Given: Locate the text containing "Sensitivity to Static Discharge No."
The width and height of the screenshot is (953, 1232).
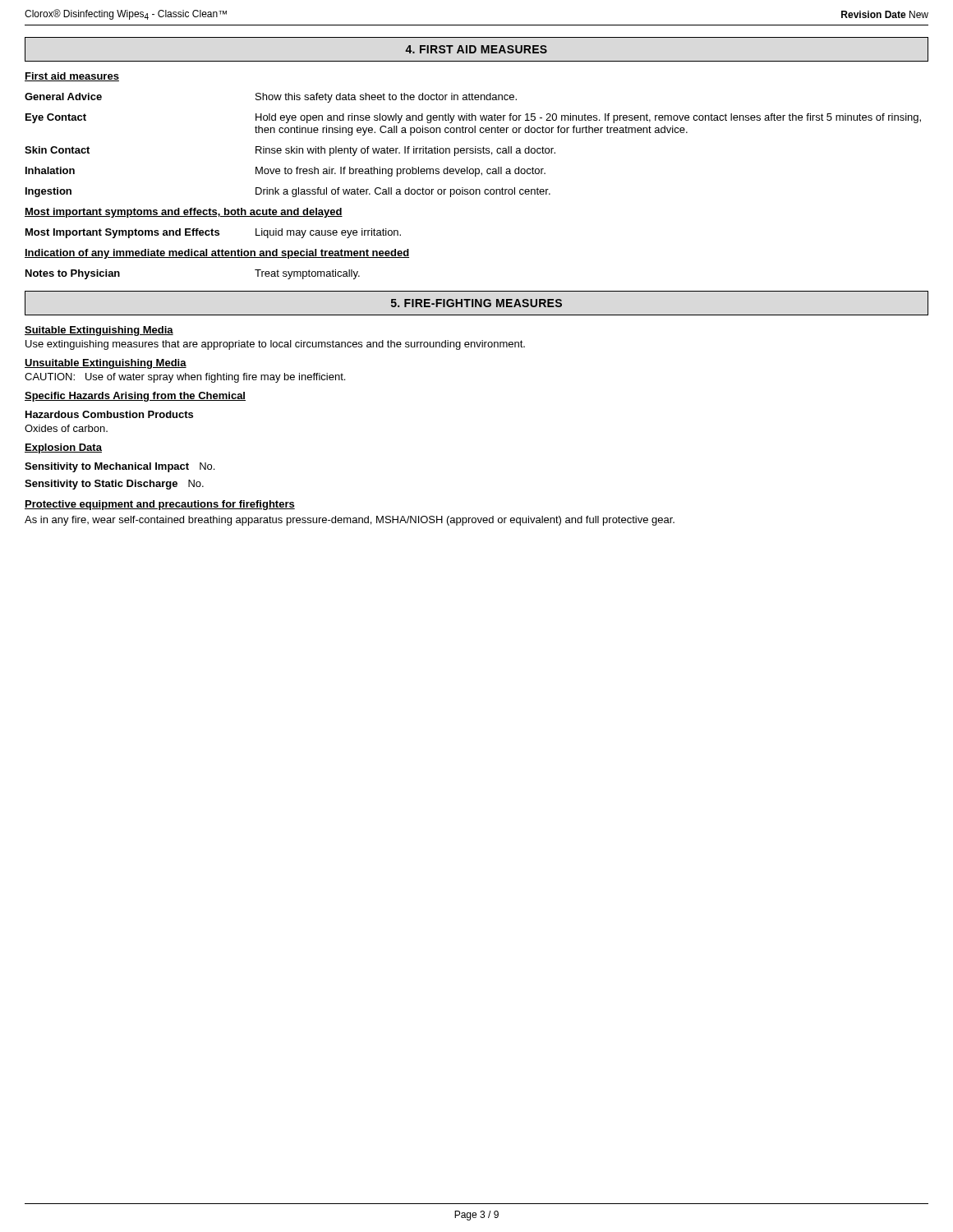Looking at the screenshot, I should [x=114, y=484].
